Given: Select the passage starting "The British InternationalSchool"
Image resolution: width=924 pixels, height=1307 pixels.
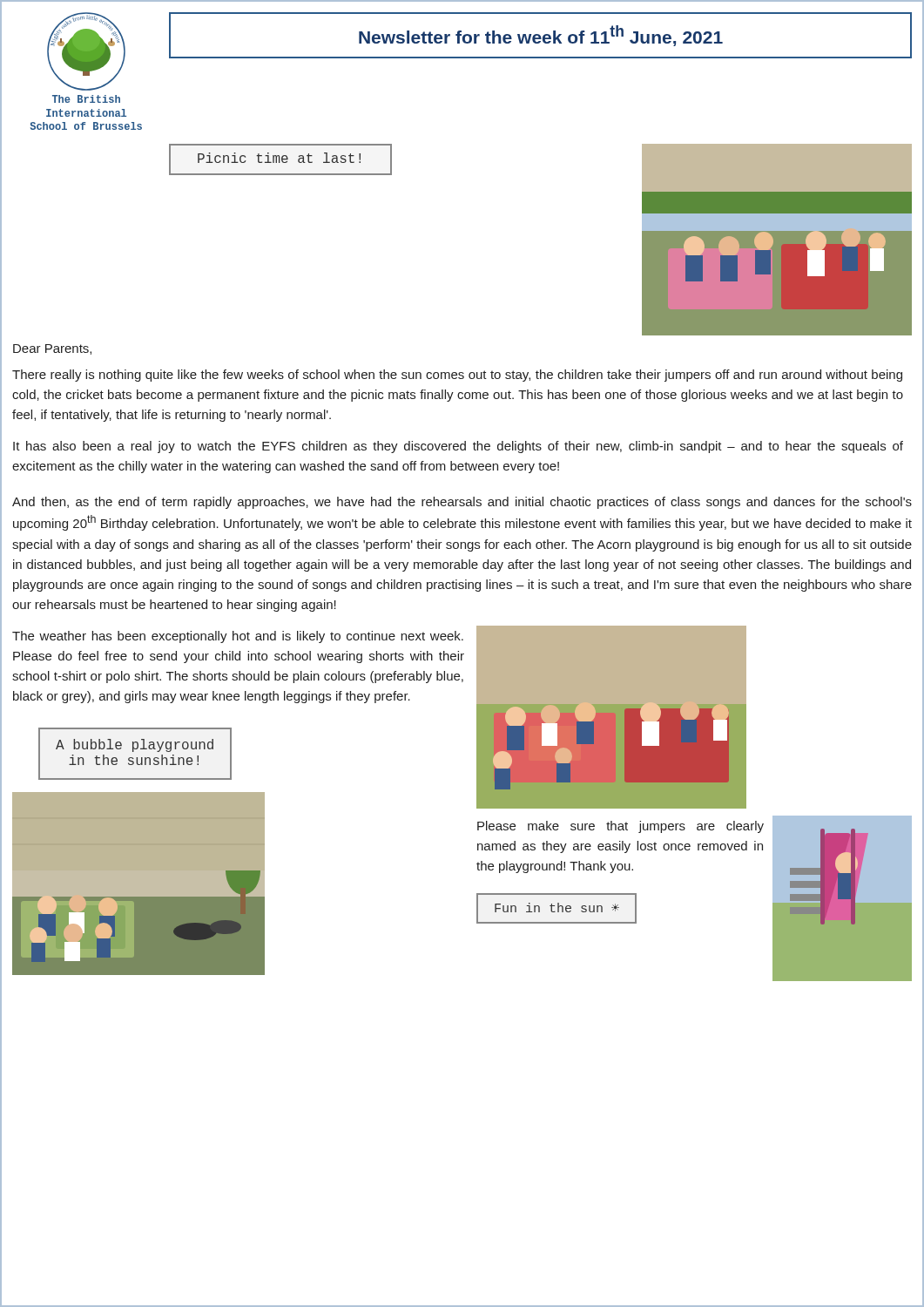Looking at the screenshot, I should click(x=86, y=114).
